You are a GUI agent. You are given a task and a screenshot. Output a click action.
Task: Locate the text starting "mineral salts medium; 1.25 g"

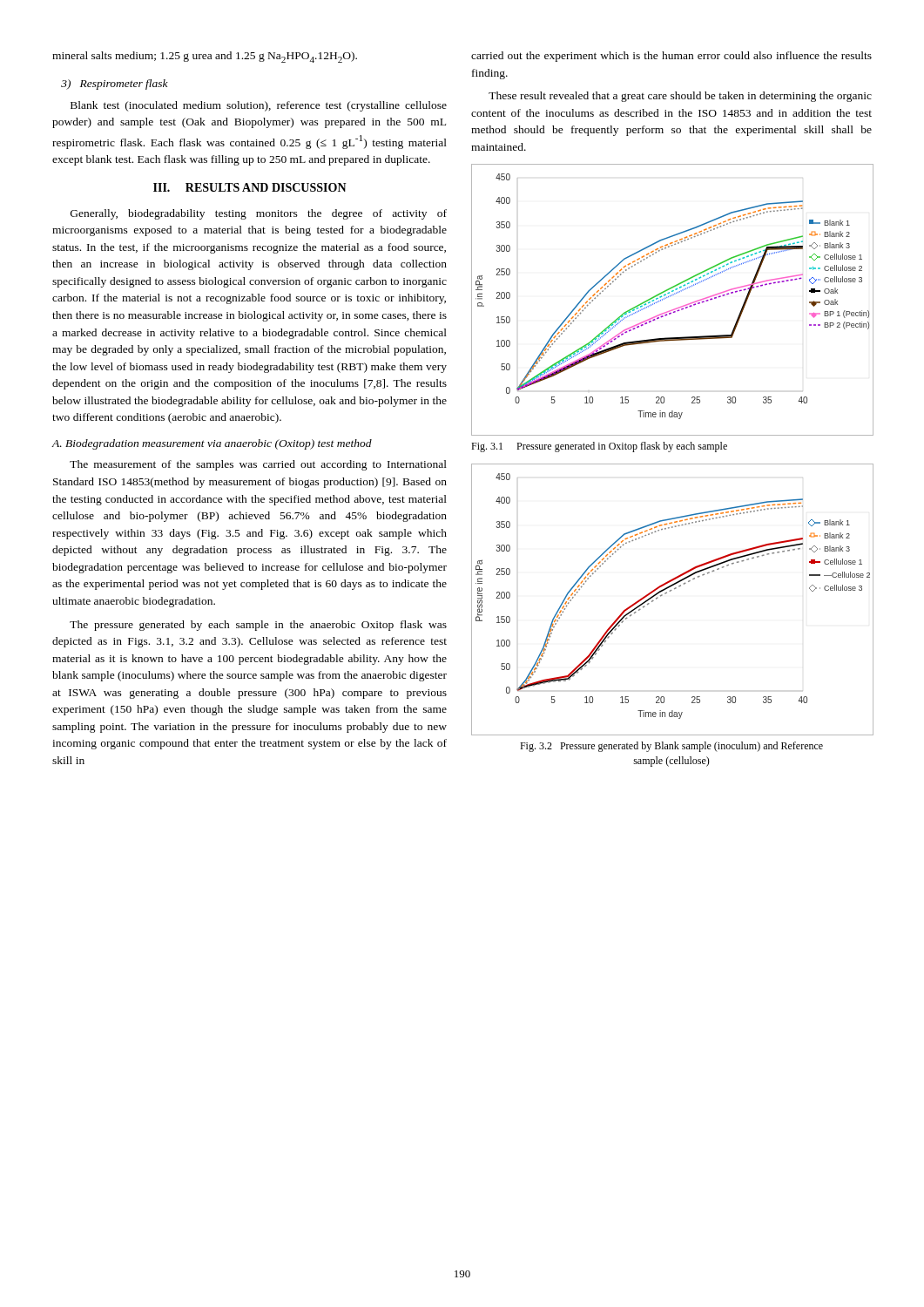[x=250, y=57]
